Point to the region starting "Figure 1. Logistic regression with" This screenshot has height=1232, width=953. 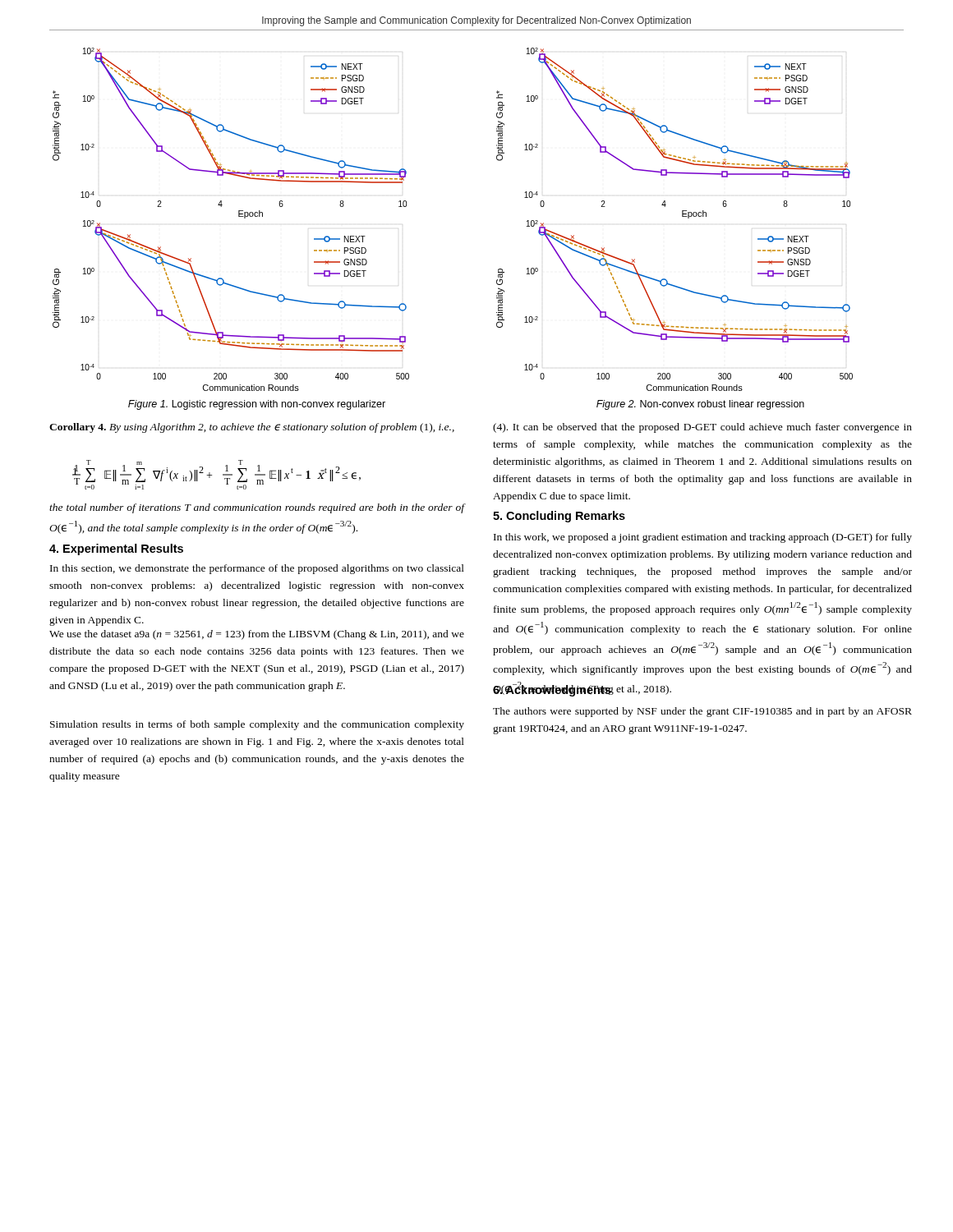257,404
